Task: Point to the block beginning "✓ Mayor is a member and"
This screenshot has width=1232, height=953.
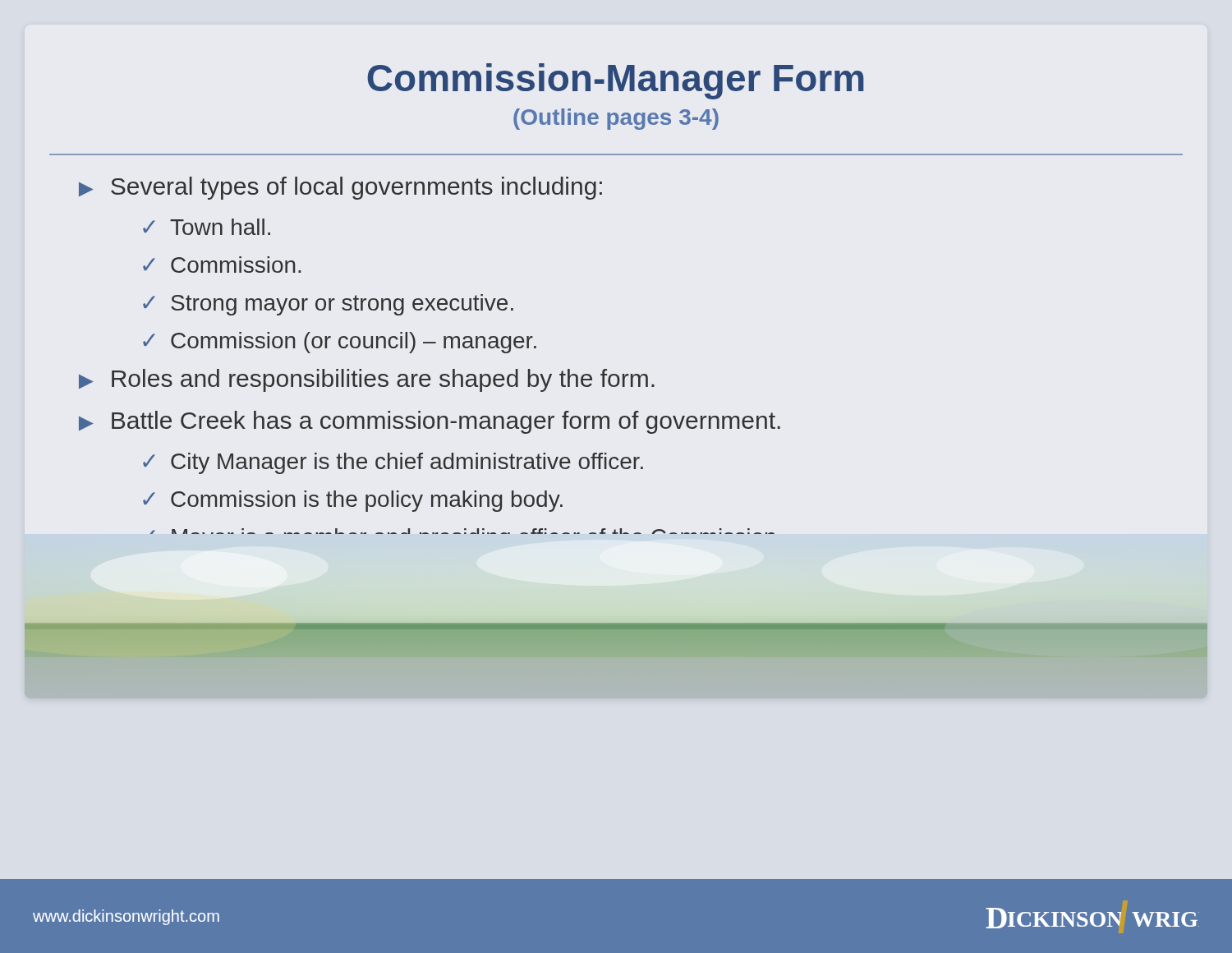Action: click(461, 537)
